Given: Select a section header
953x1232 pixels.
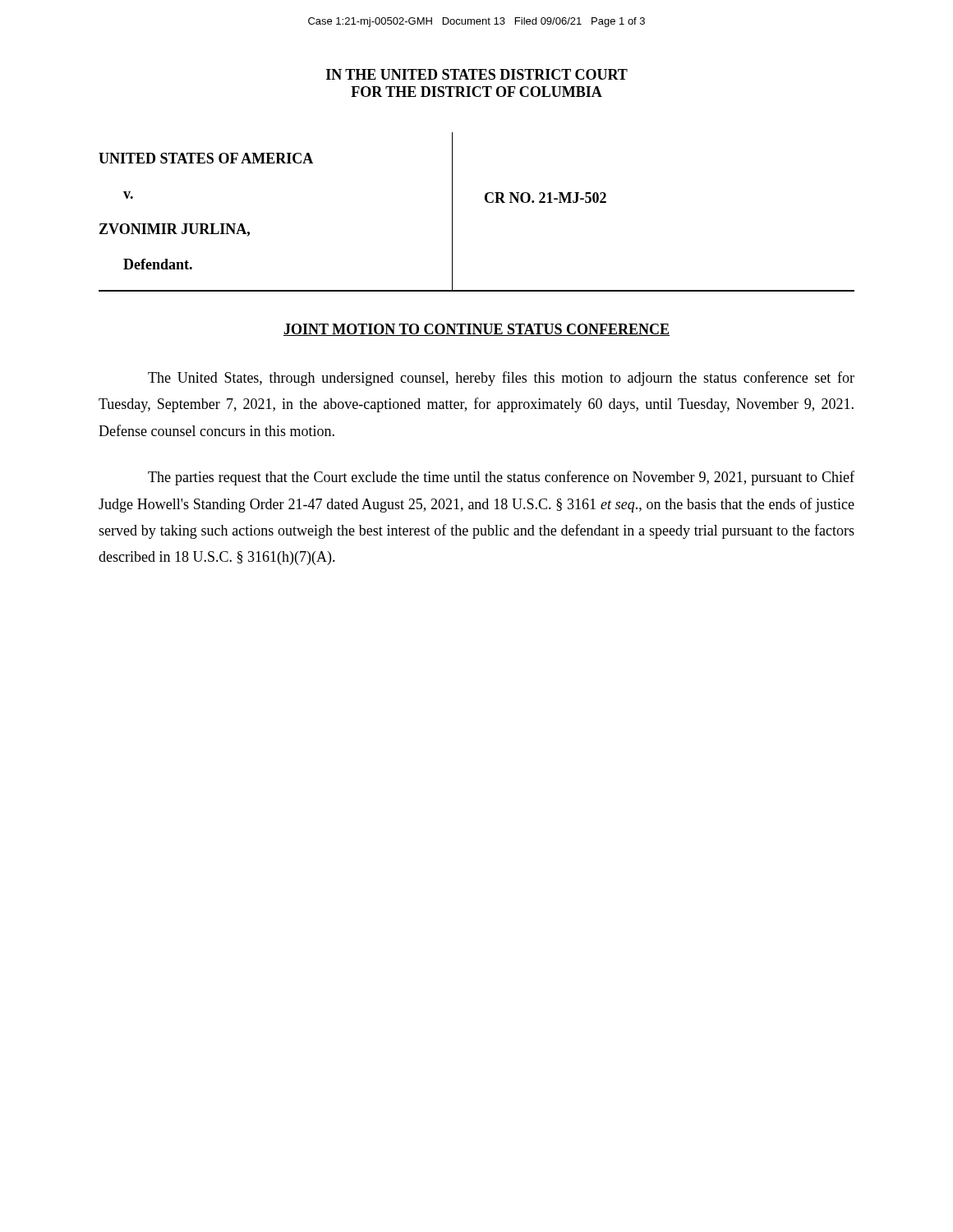Looking at the screenshot, I should coord(476,329).
